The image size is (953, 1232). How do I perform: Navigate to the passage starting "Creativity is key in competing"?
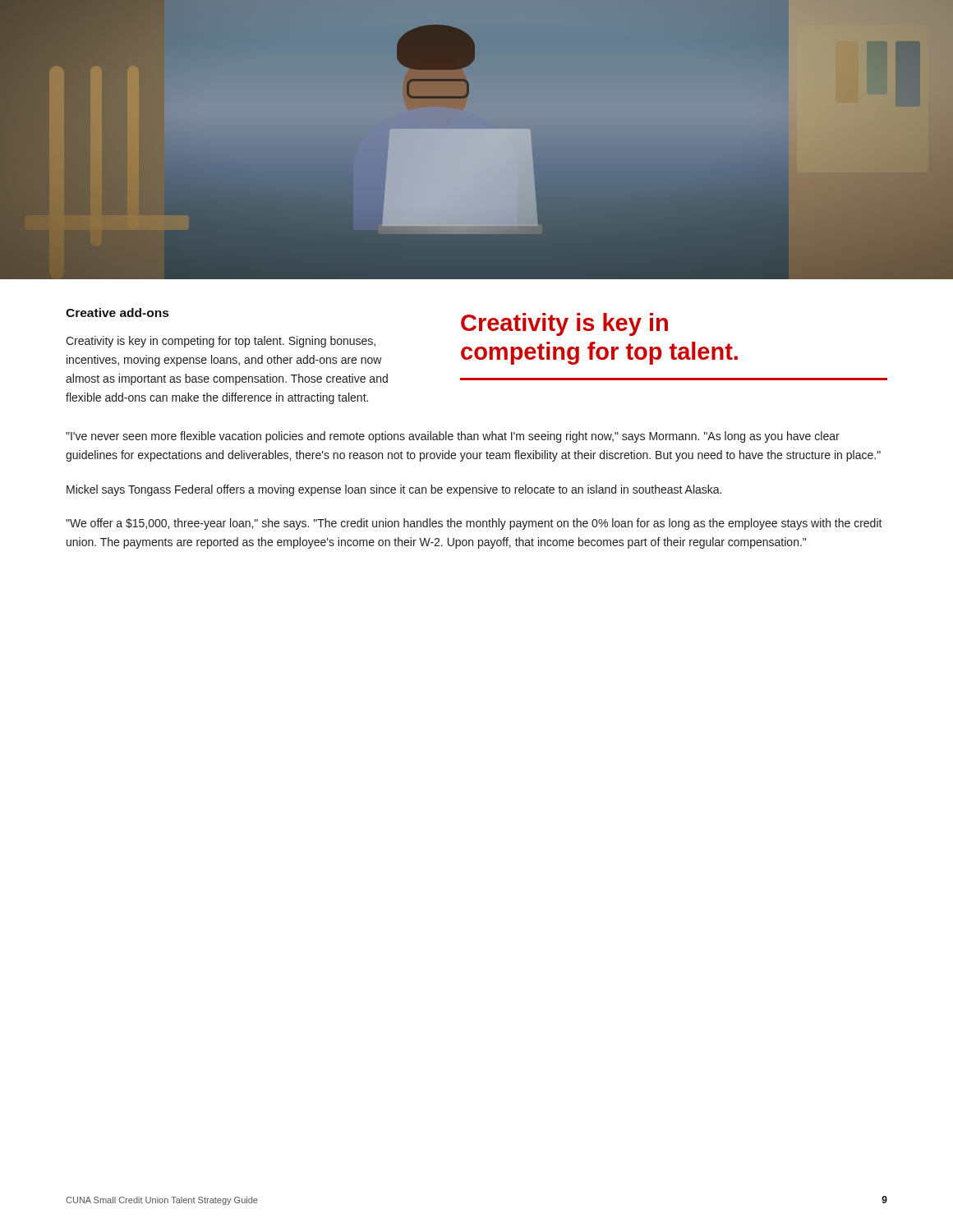point(227,369)
